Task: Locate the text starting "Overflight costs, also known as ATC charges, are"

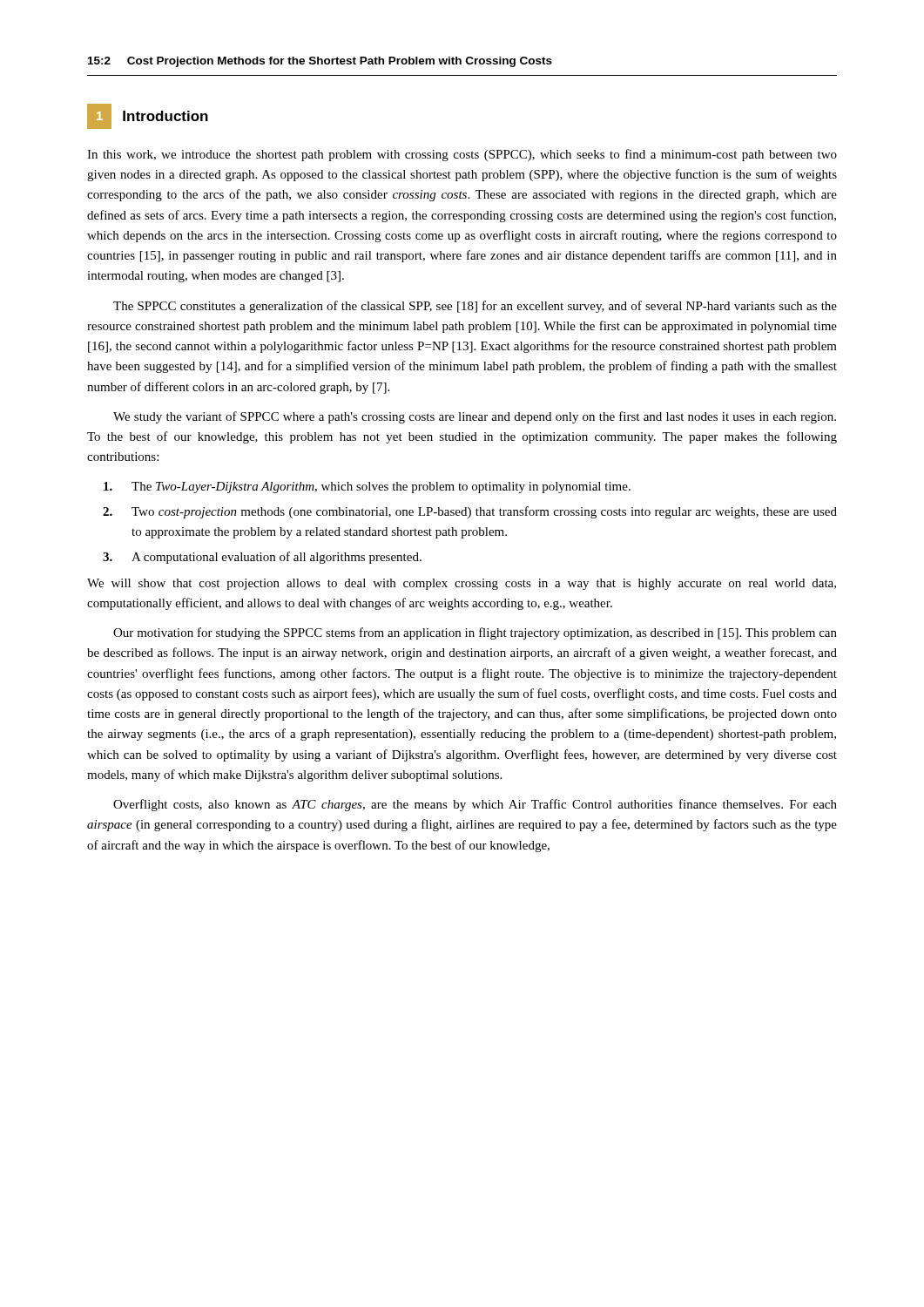Action: 462,825
